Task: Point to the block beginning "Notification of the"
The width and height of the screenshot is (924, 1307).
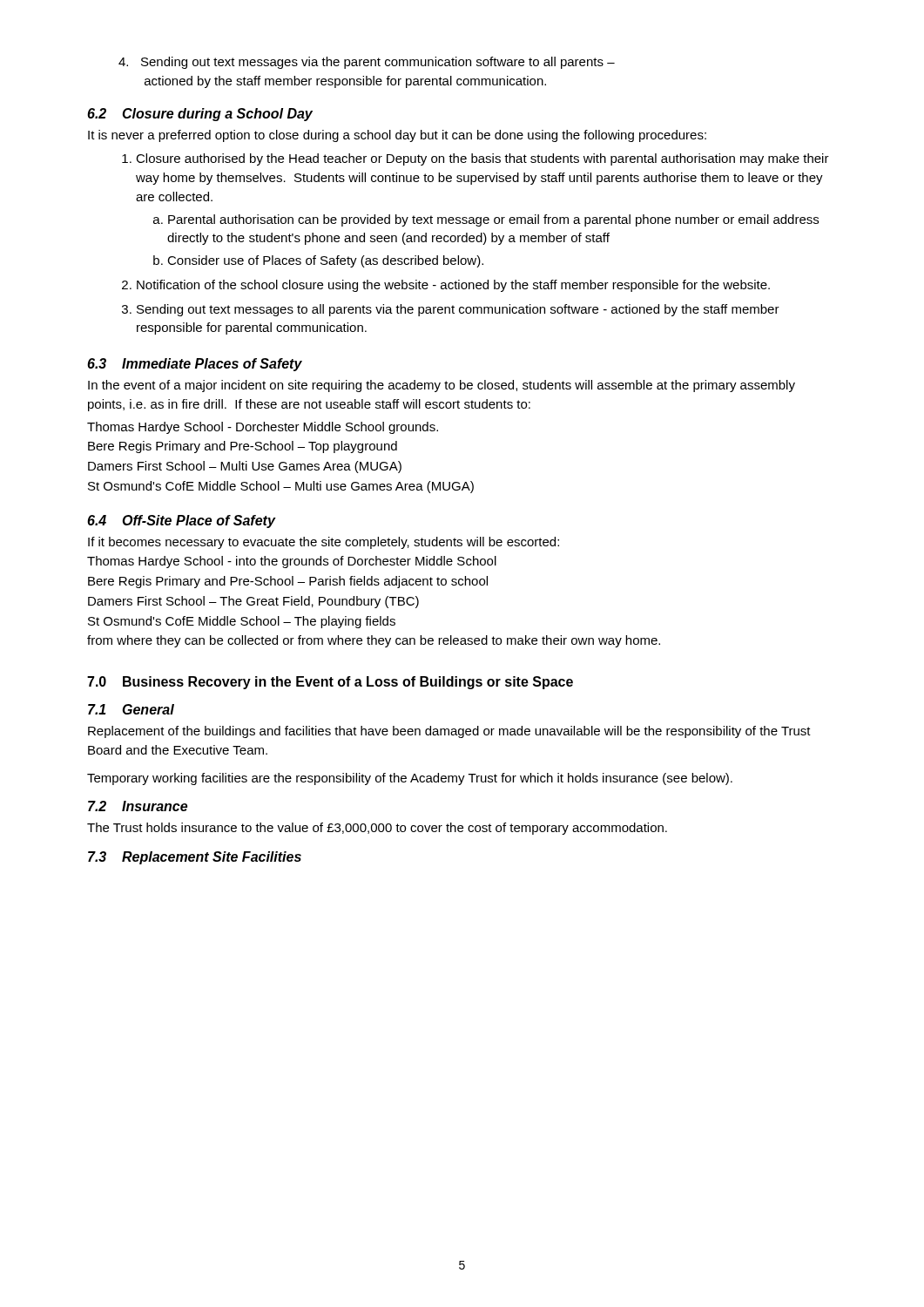Action: 453,284
